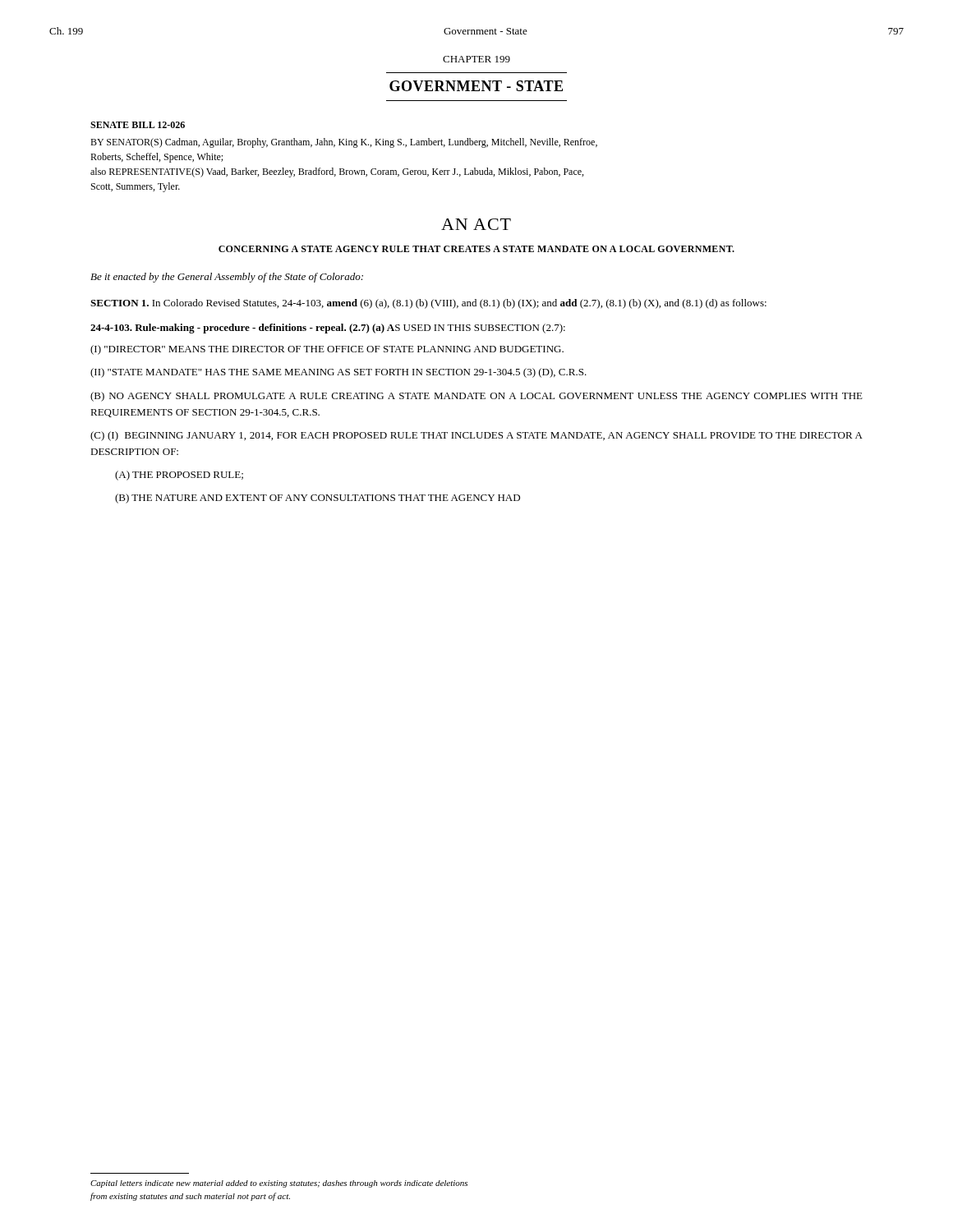Screen dimensions: 1232x953
Task: Locate the text block that reads "(b) NO AGENCY SHALL PROMULGATE A"
Action: click(476, 403)
